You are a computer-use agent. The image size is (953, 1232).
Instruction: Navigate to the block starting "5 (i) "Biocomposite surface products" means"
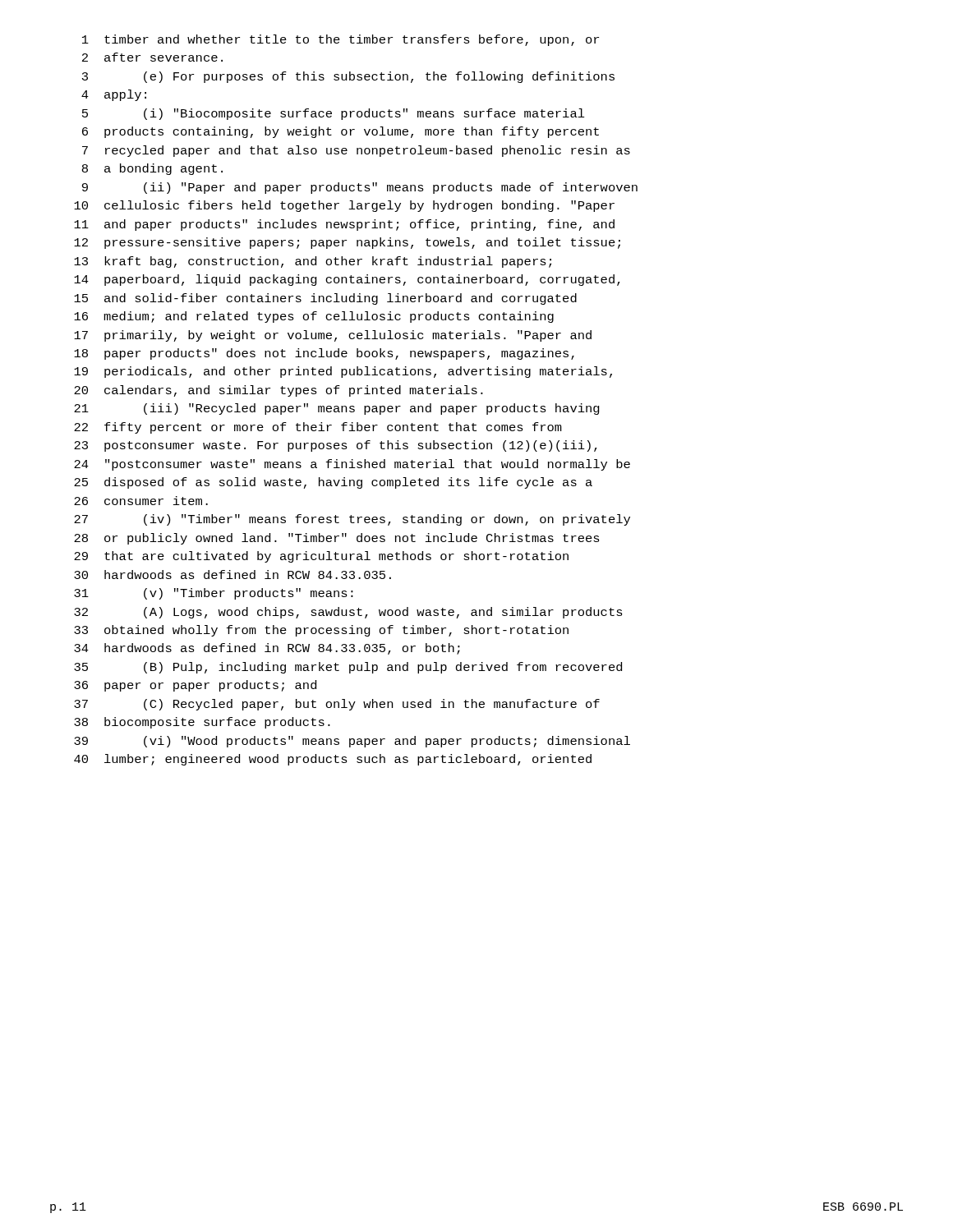(x=476, y=114)
